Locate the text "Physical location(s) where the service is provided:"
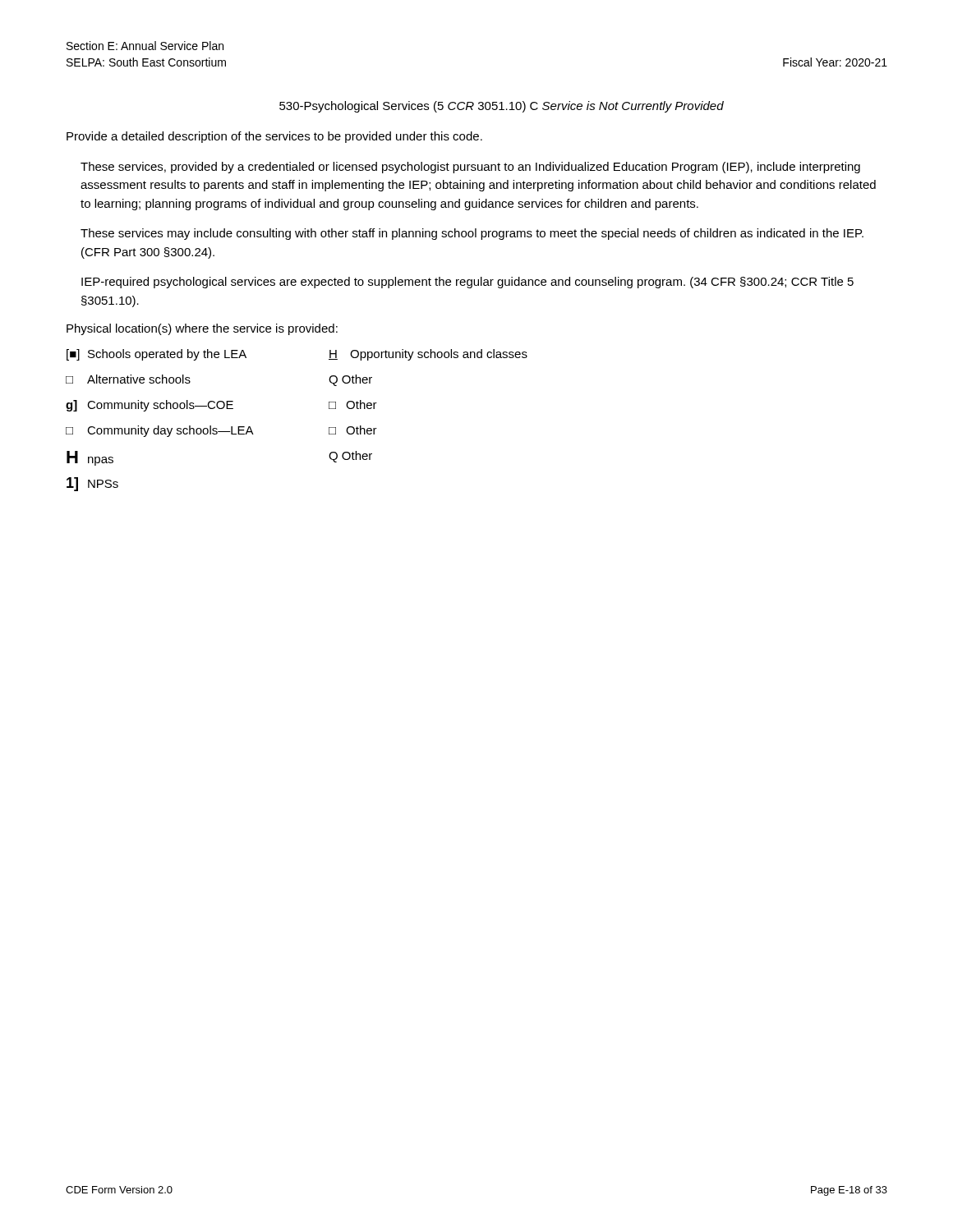 pyautogui.click(x=202, y=328)
